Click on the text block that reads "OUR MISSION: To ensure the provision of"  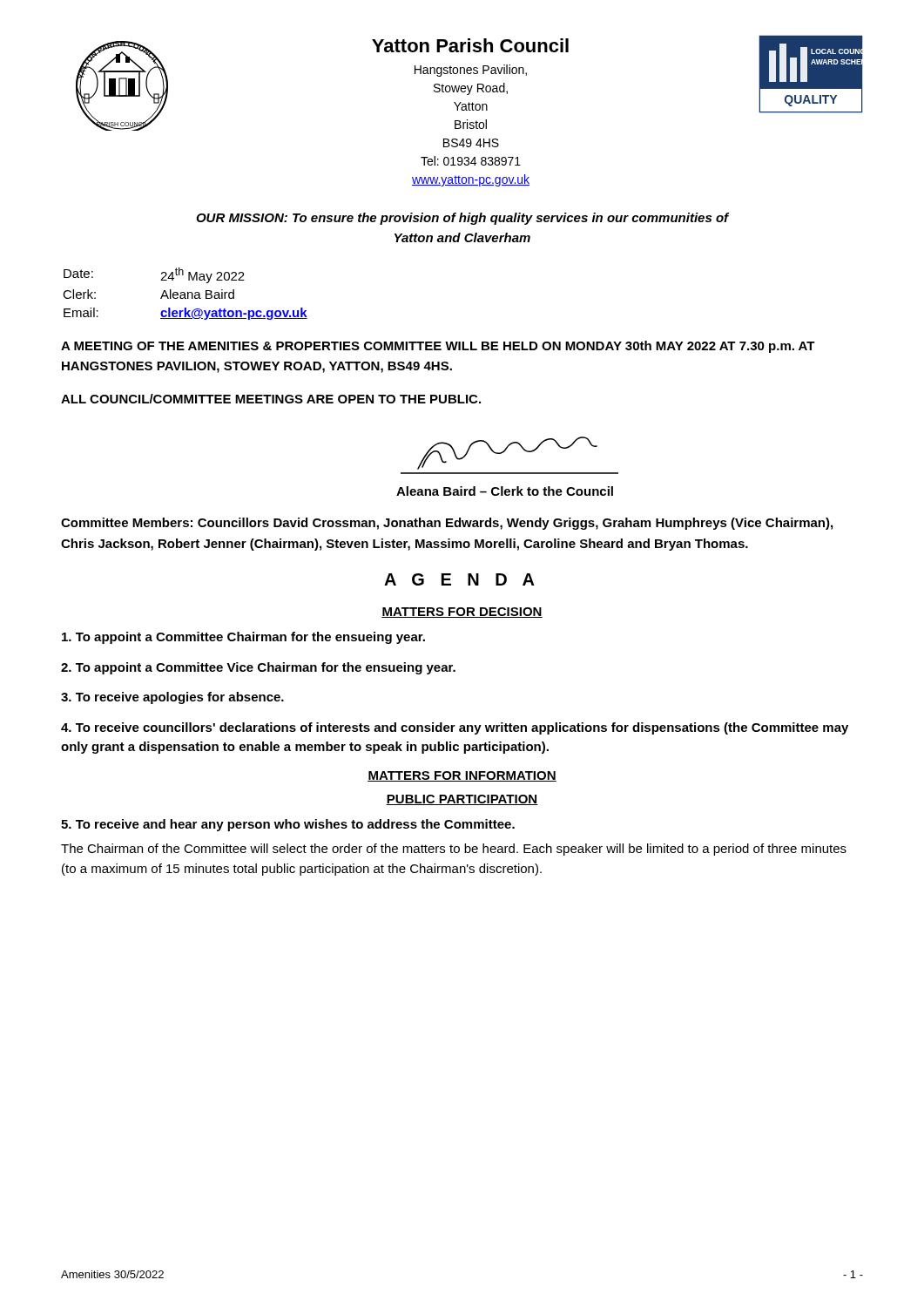pyautogui.click(x=462, y=227)
